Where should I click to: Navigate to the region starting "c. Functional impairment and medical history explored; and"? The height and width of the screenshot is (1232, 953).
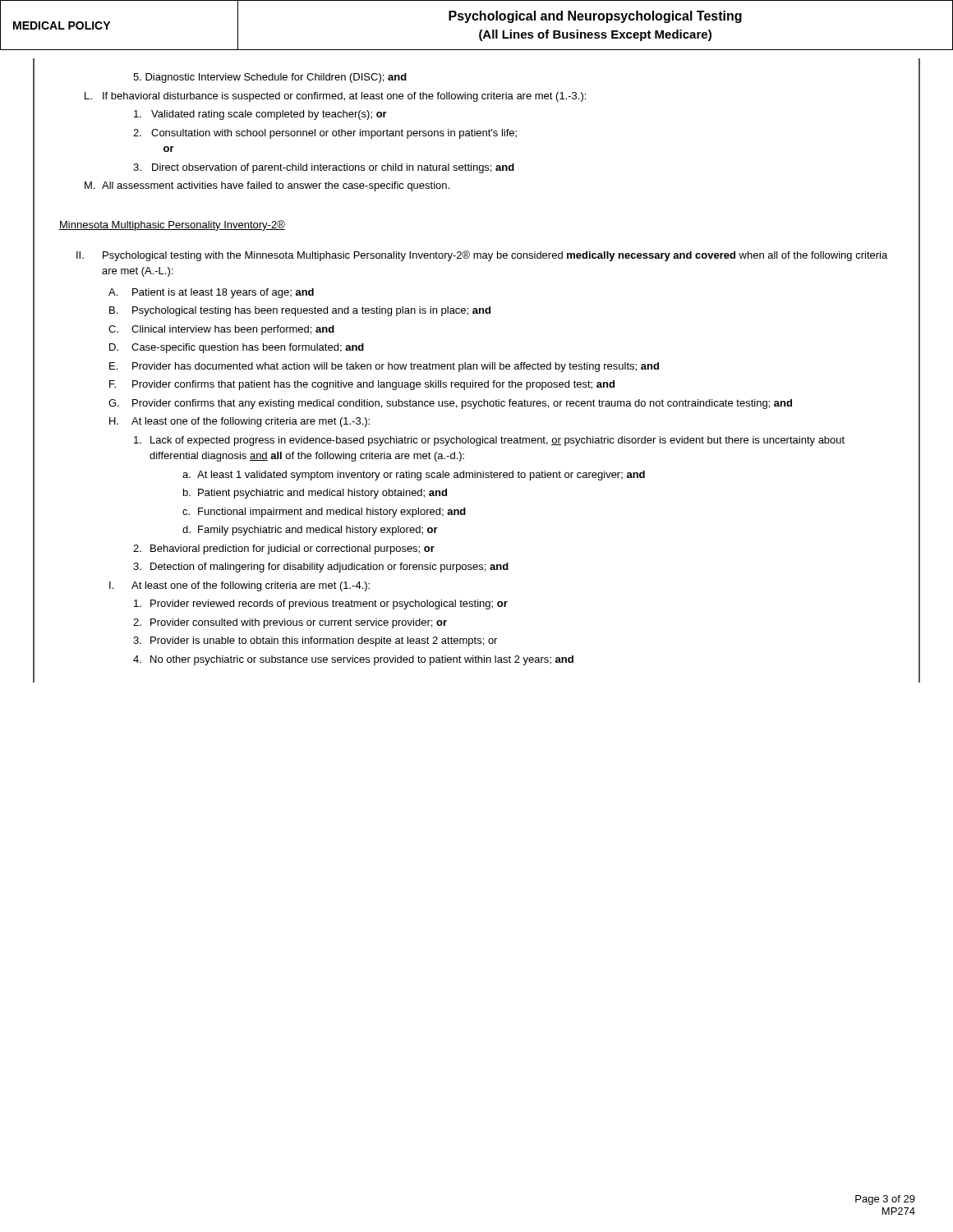pos(324,513)
